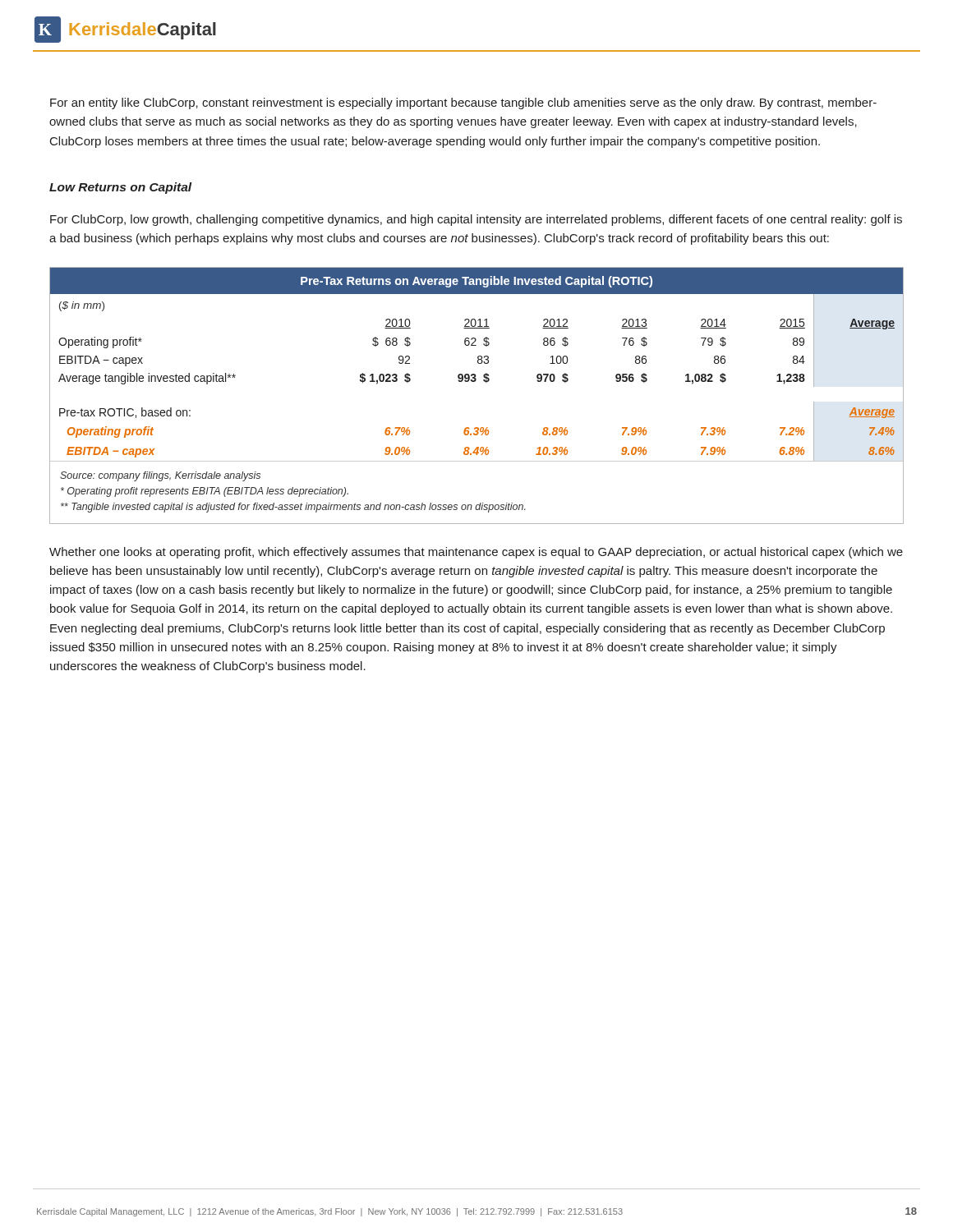The image size is (953, 1232).
Task: Find the table that mentions "Operating profit*"
Action: tap(476, 395)
